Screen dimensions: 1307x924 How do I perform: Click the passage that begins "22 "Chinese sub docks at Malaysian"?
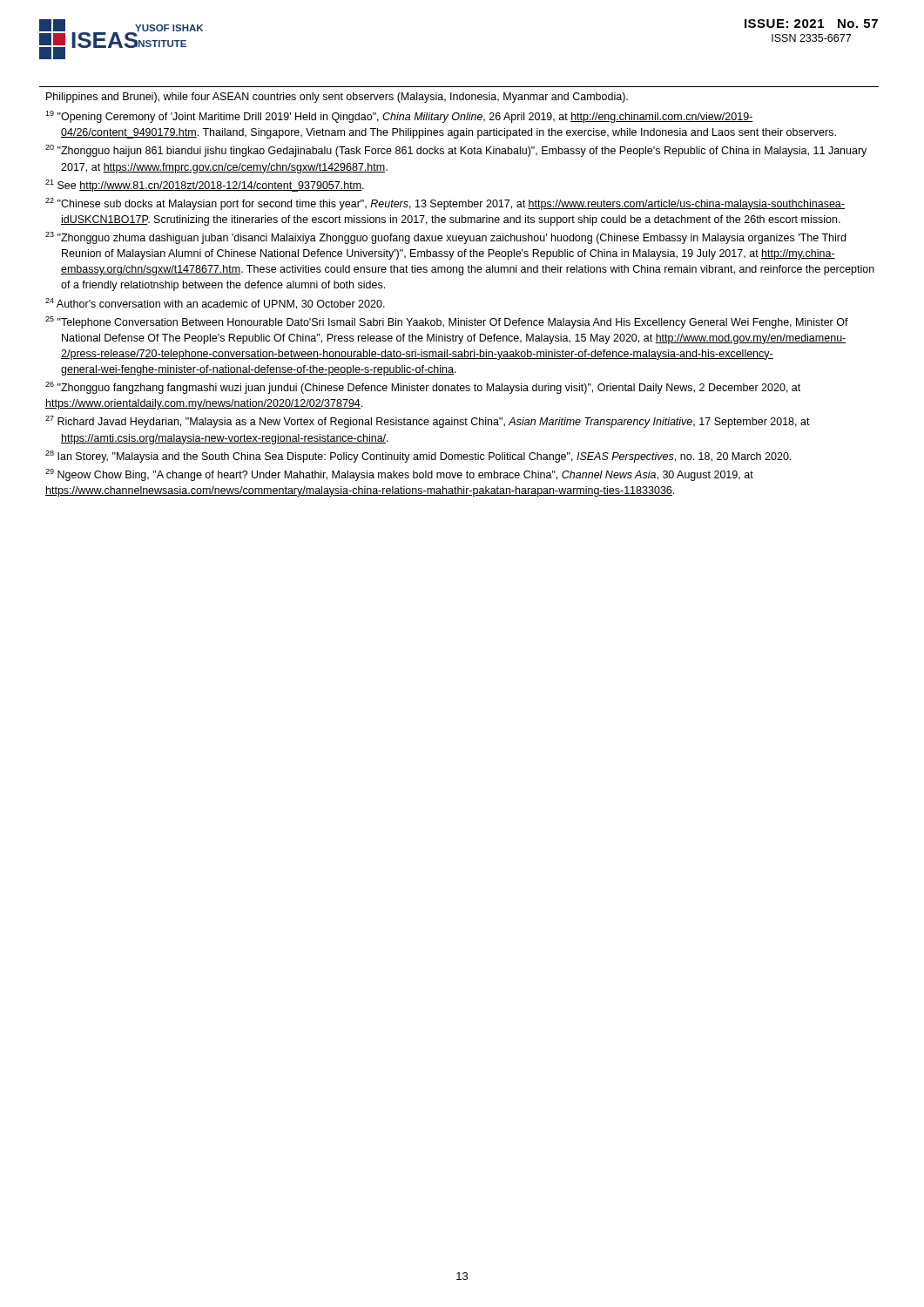point(462,212)
